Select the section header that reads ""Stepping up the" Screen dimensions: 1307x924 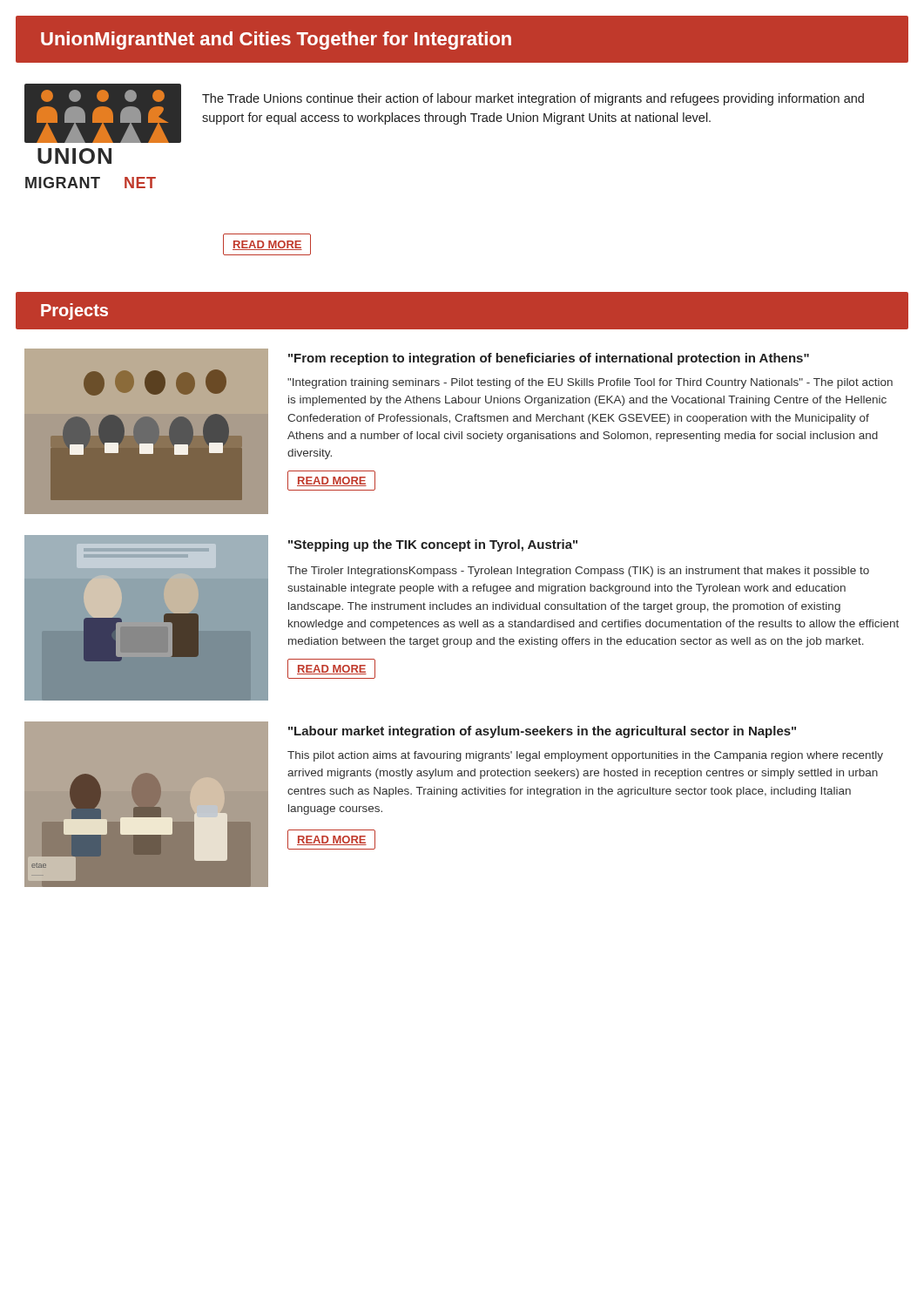[x=433, y=544]
